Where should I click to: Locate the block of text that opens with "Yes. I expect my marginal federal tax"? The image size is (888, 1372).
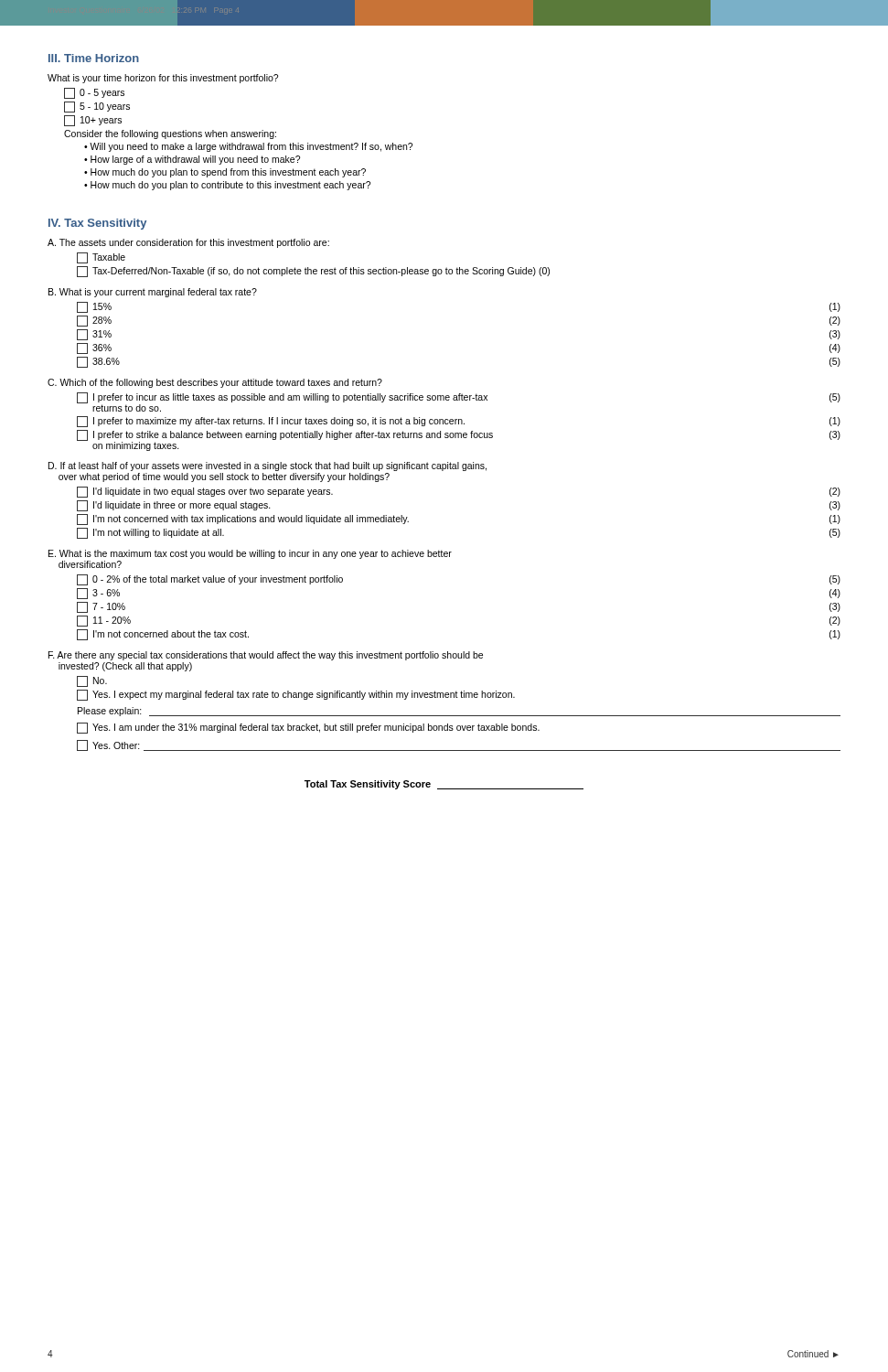[296, 695]
